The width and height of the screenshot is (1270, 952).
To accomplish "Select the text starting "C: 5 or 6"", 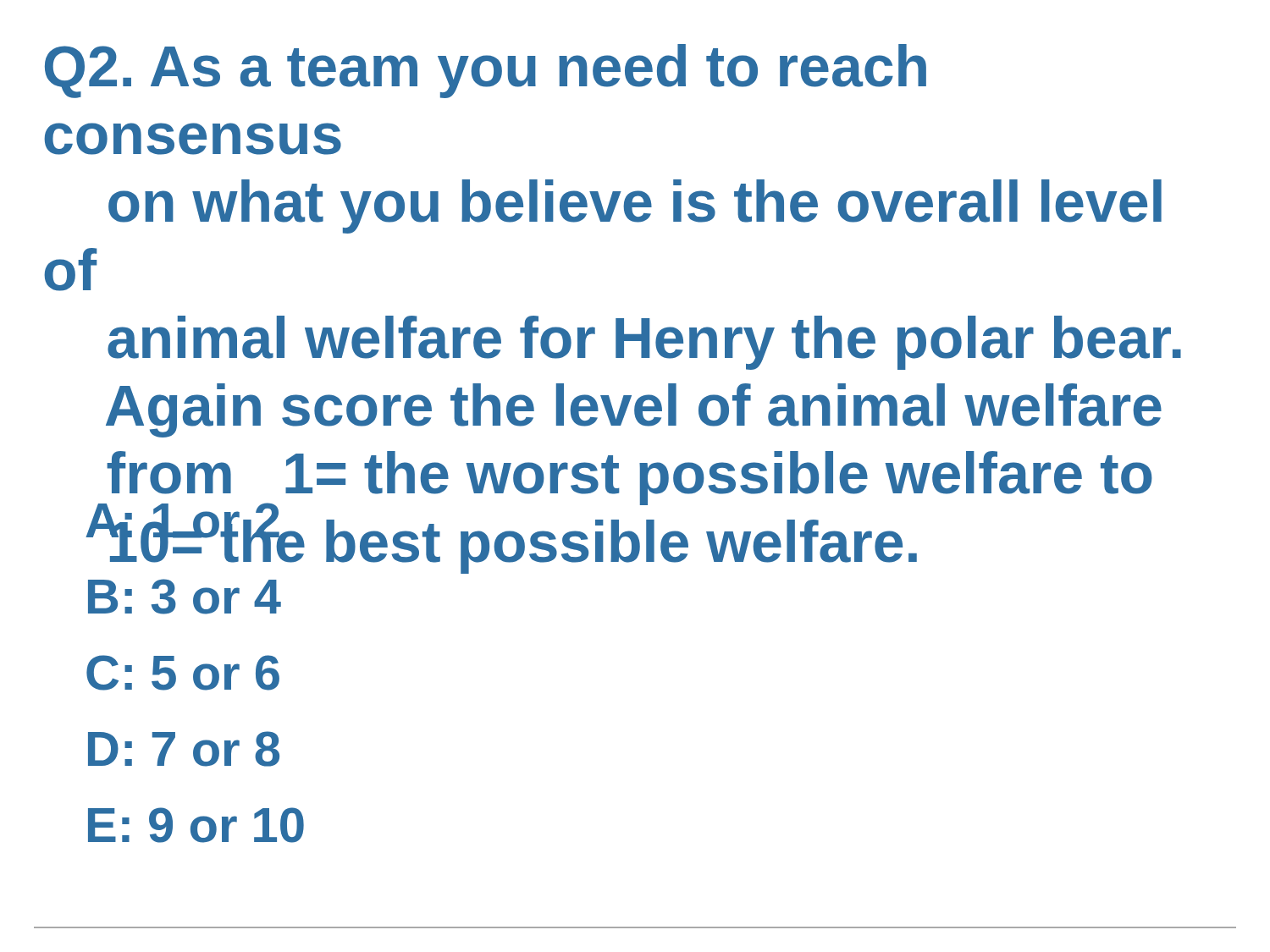I will click(x=183, y=672).
